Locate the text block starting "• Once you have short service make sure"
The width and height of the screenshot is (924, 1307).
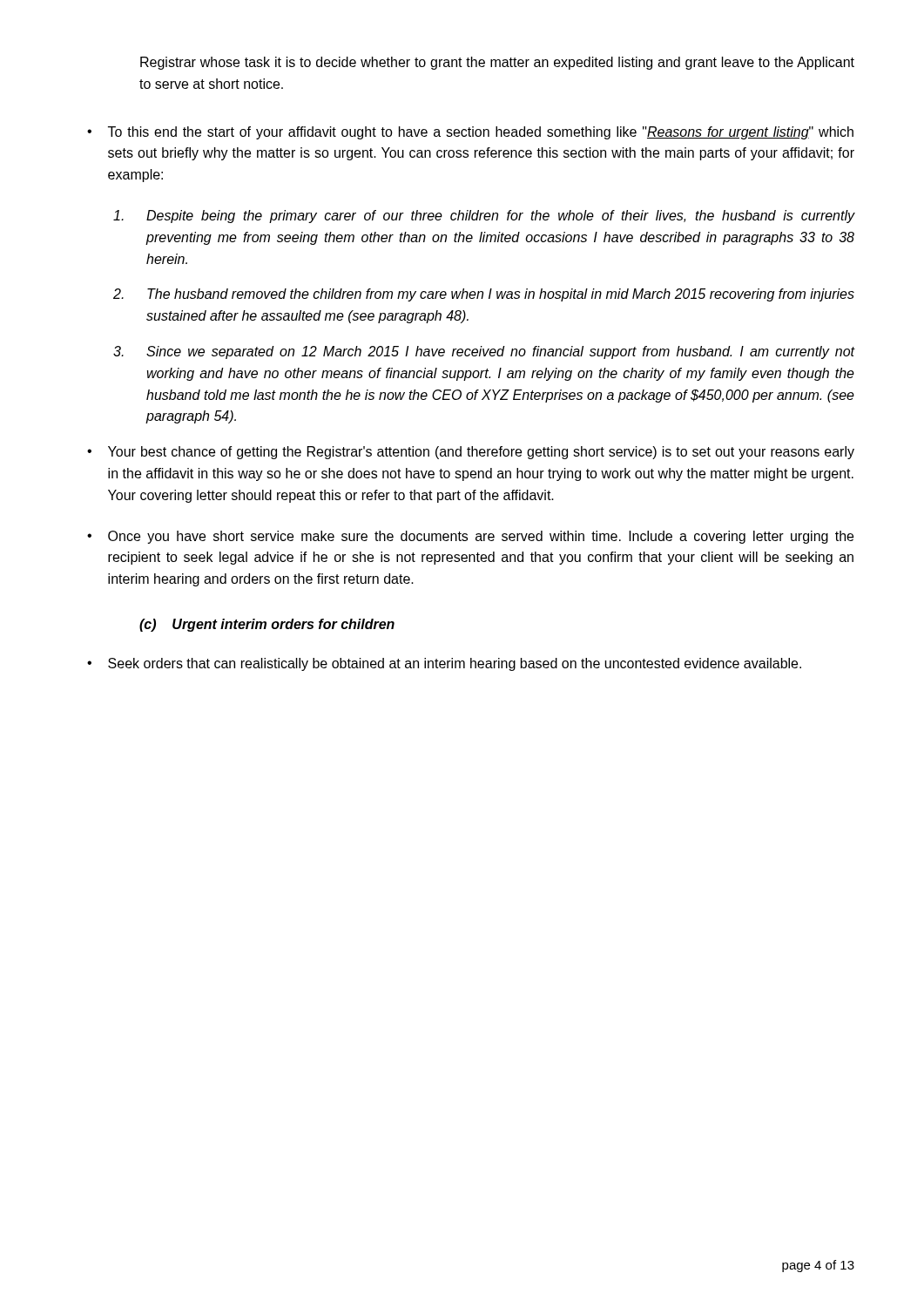coord(471,558)
